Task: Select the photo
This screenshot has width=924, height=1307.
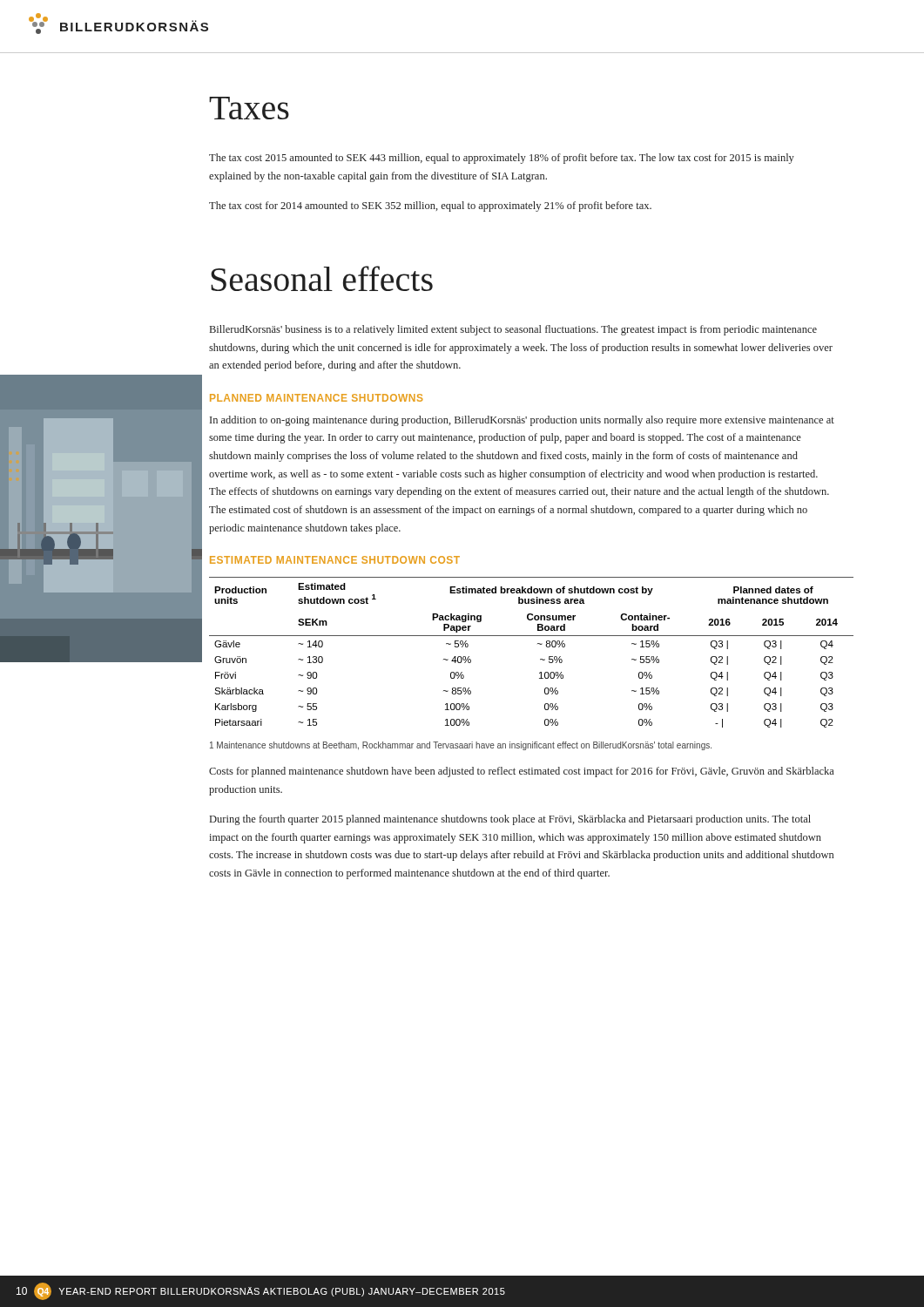Action: [x=101, y=518]
